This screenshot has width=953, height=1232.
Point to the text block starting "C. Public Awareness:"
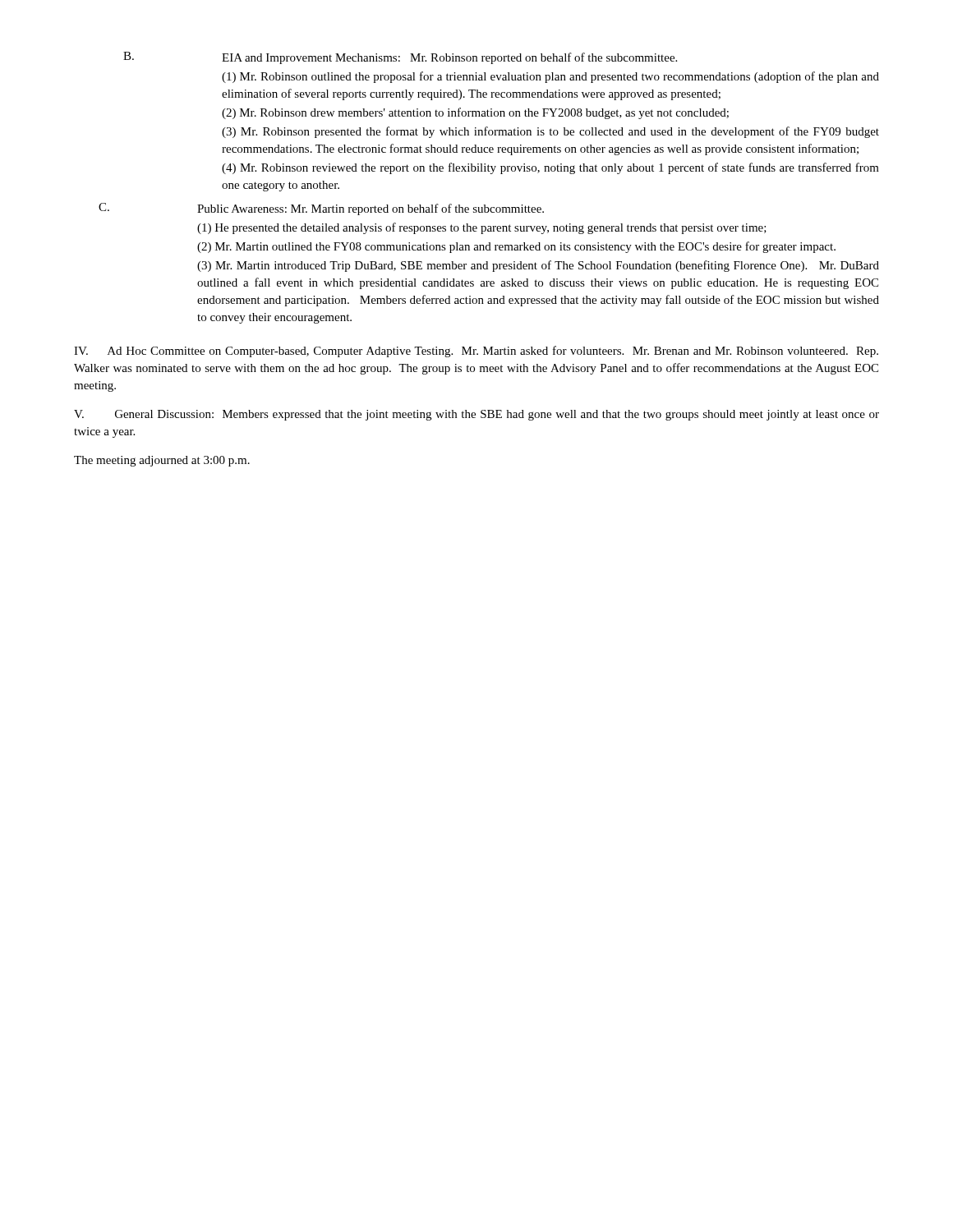476,264
